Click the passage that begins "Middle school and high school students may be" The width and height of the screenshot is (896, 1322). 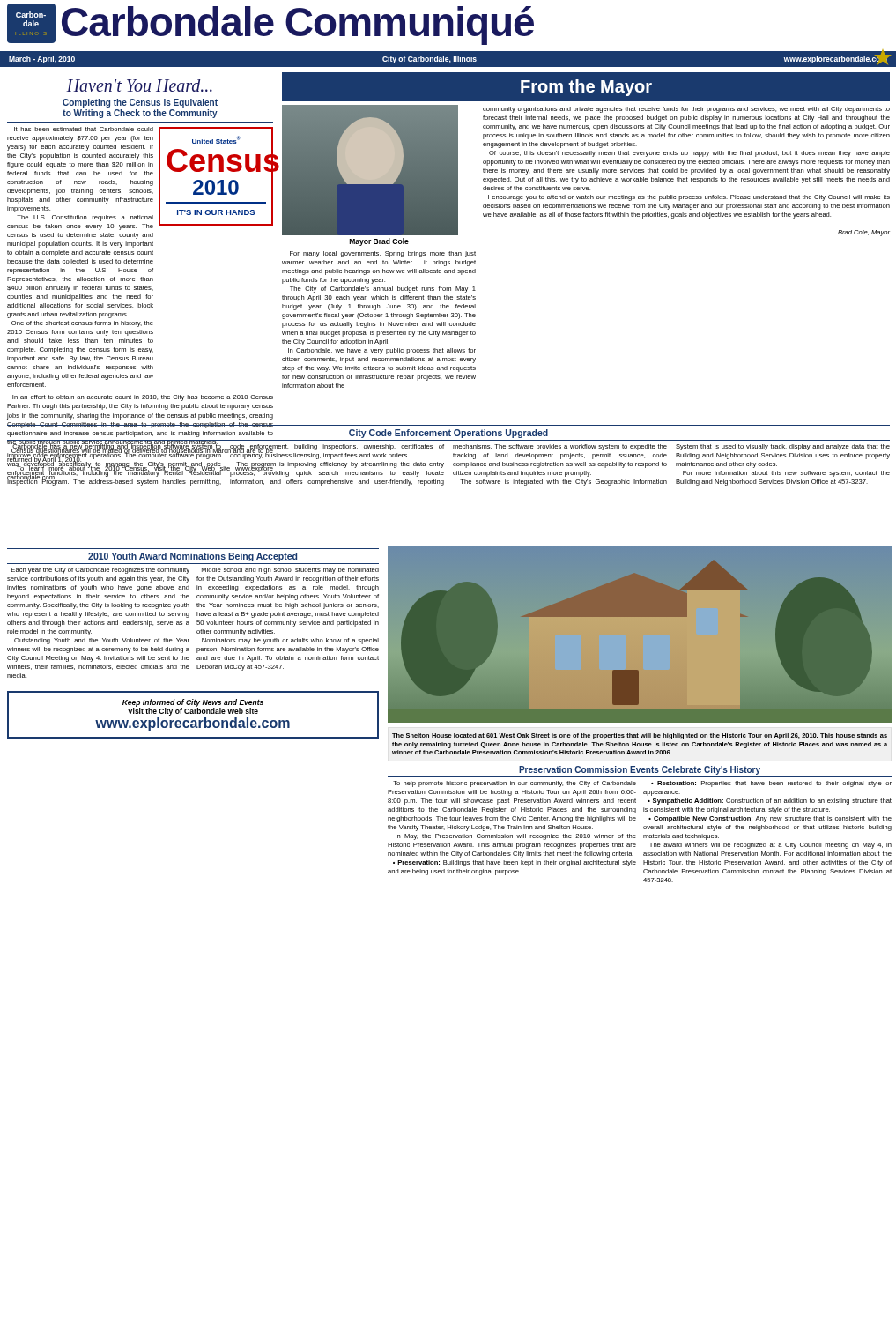(288, 618)
